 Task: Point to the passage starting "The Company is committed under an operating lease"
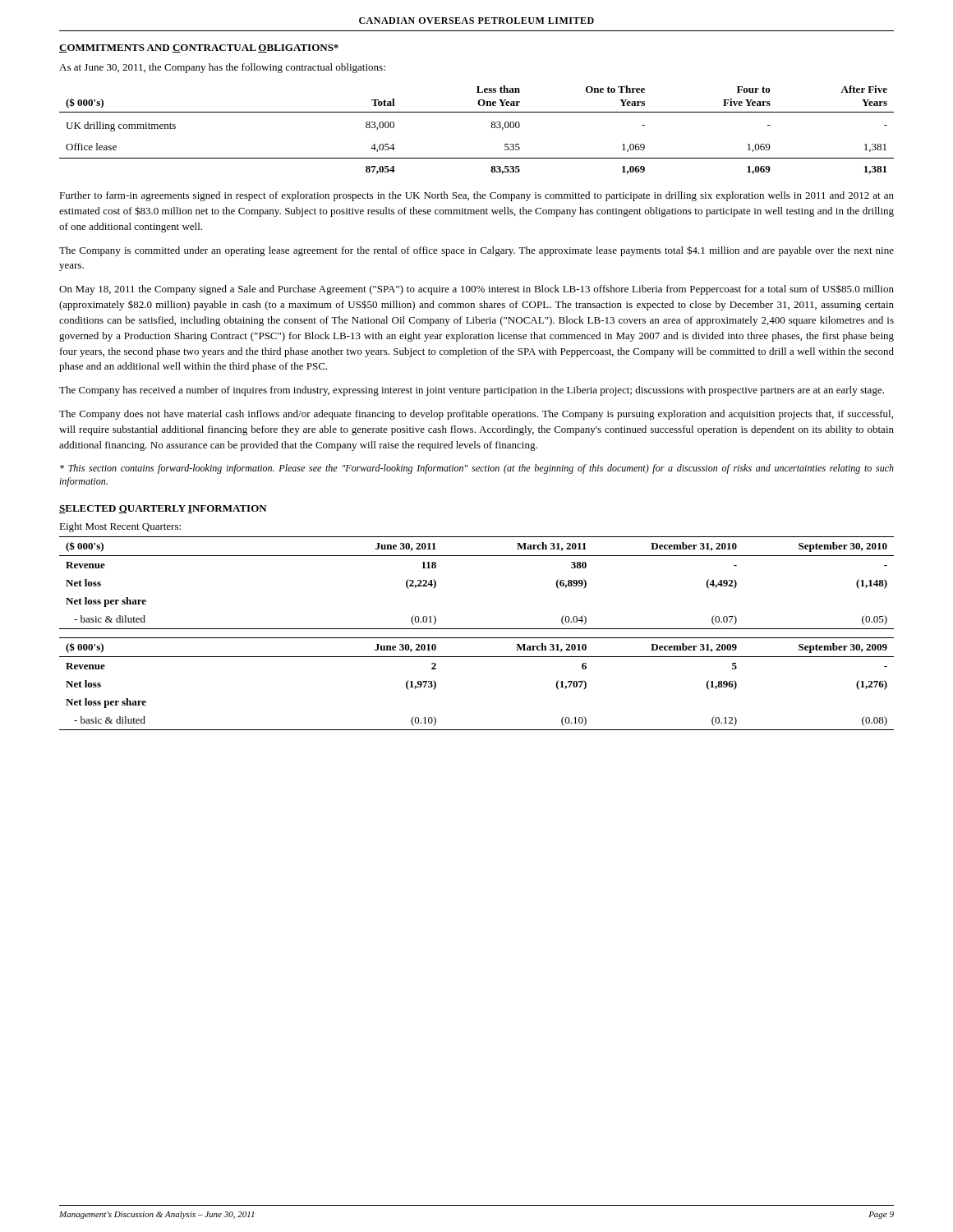pyautogui.click(x=476, y=257)
